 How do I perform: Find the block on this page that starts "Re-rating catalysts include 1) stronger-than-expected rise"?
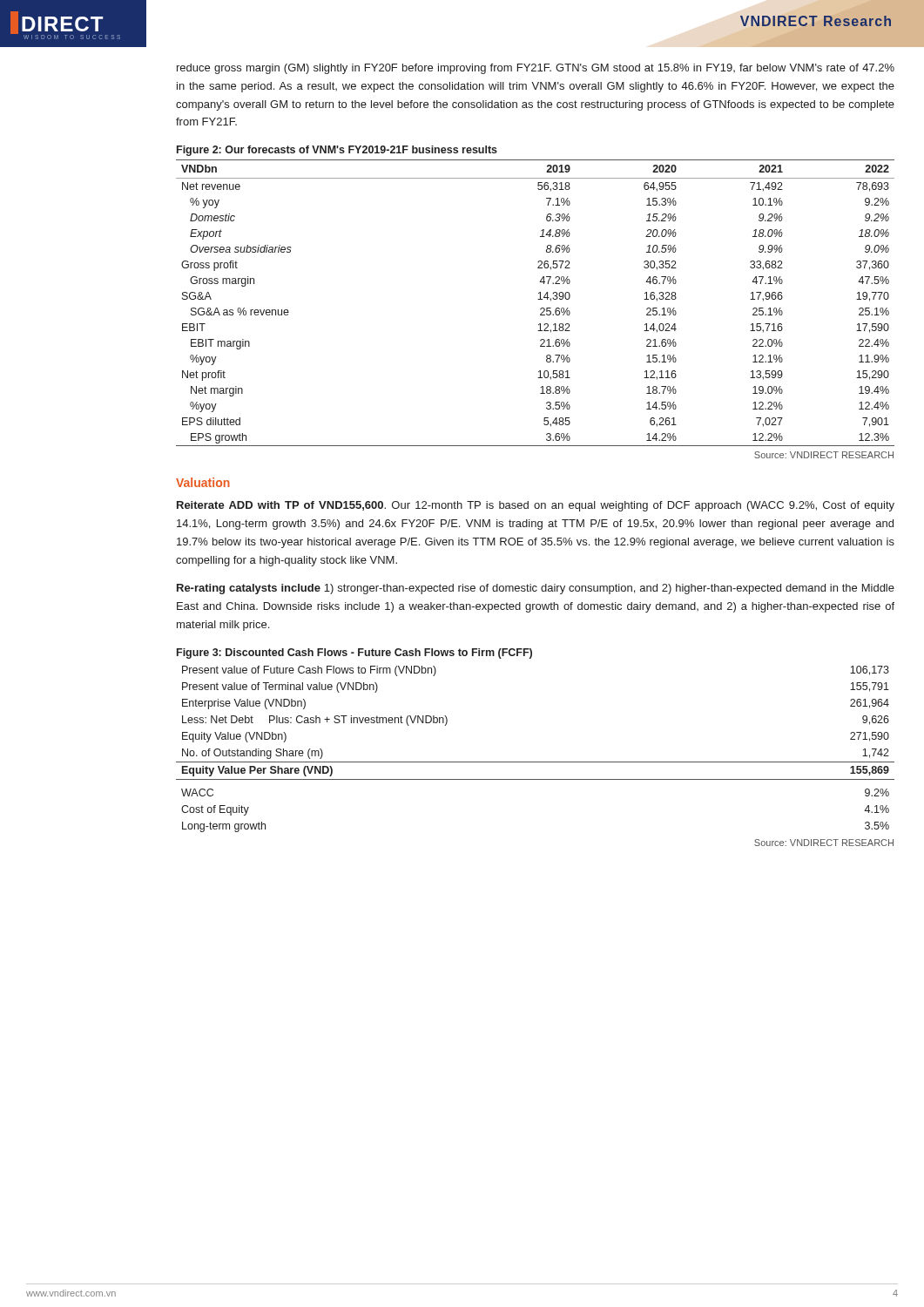coord(535,606)
